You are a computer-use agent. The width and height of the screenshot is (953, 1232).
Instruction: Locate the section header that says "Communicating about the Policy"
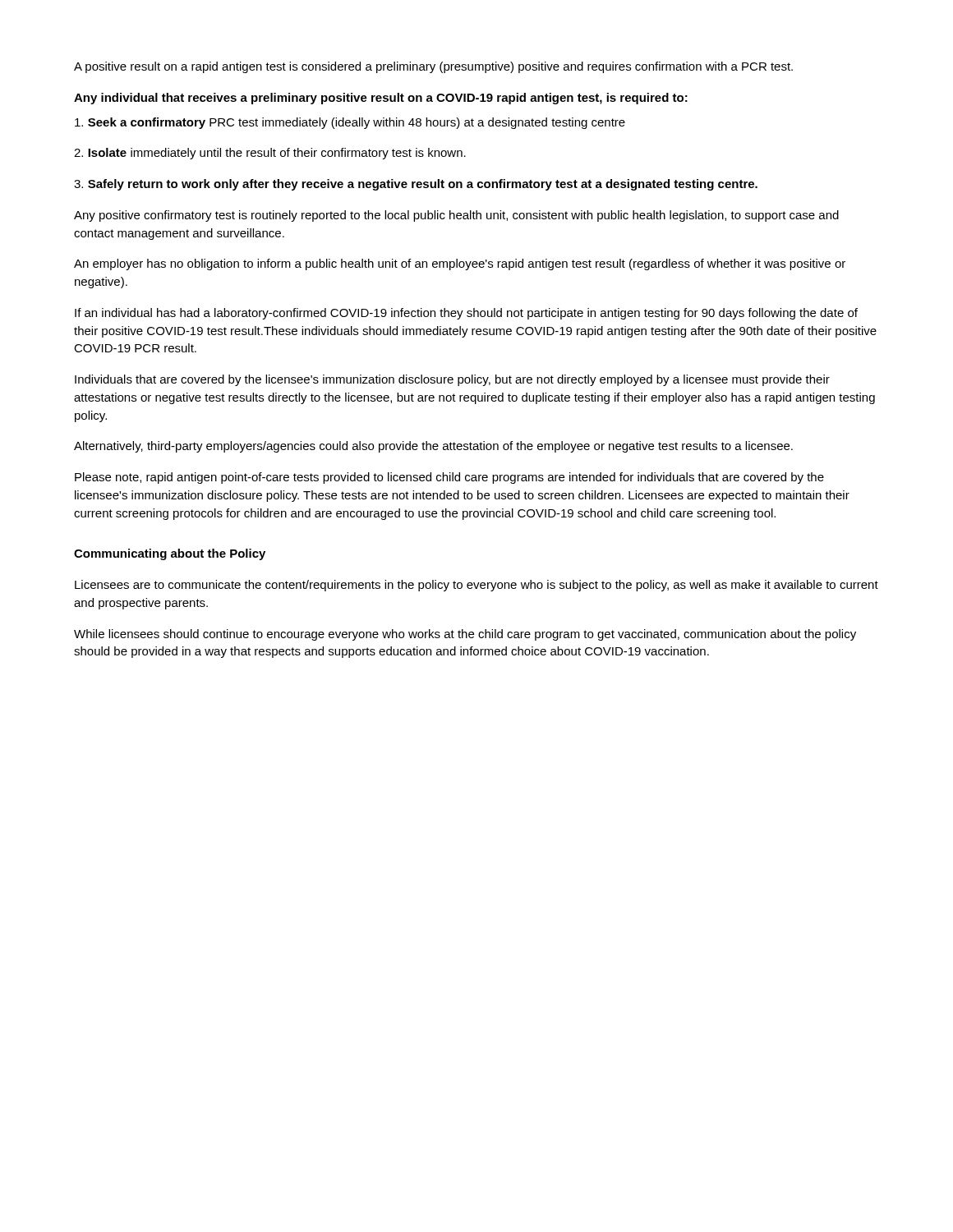pos(170,553)
